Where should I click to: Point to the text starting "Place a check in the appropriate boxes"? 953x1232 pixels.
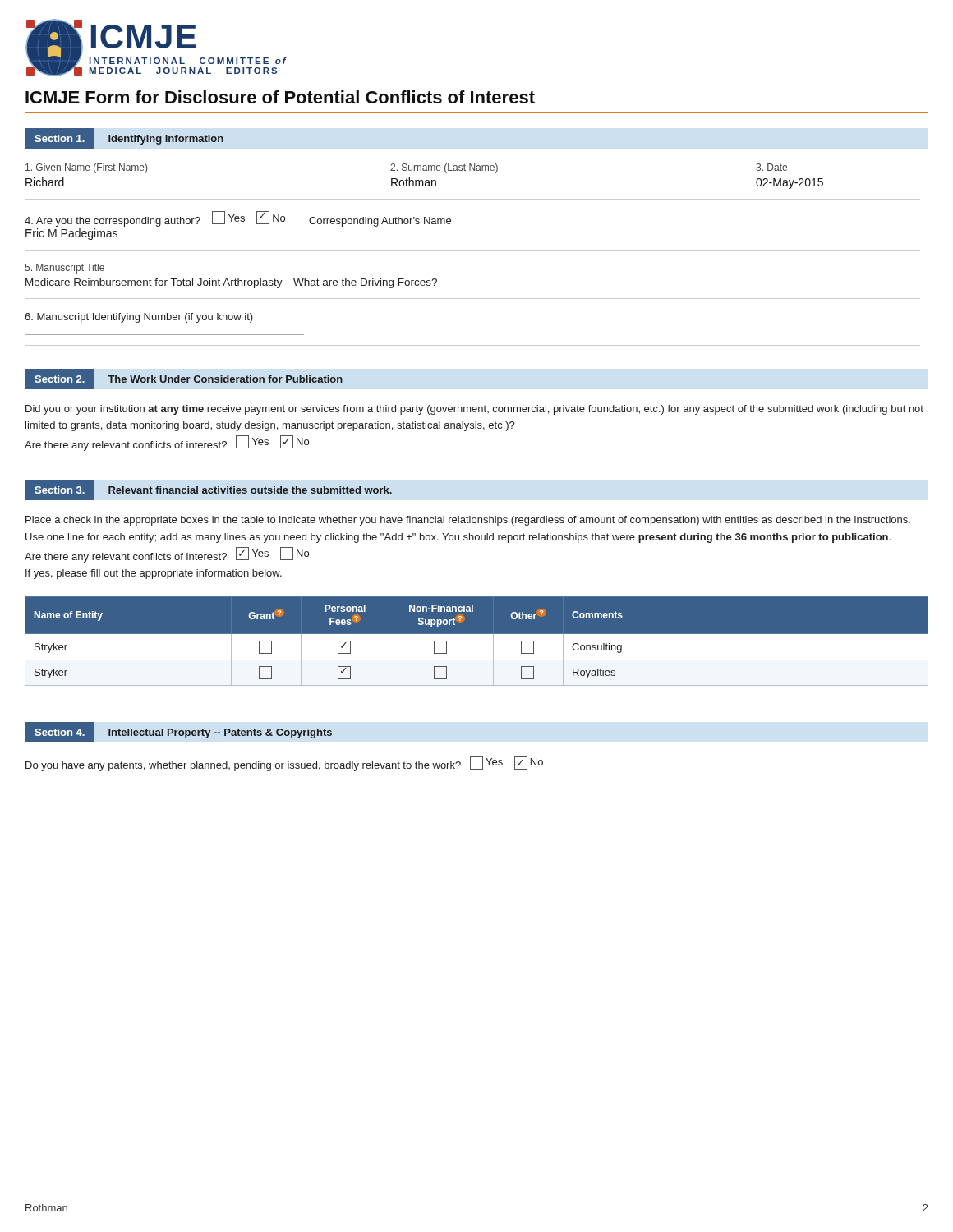(x=468, y=546)
